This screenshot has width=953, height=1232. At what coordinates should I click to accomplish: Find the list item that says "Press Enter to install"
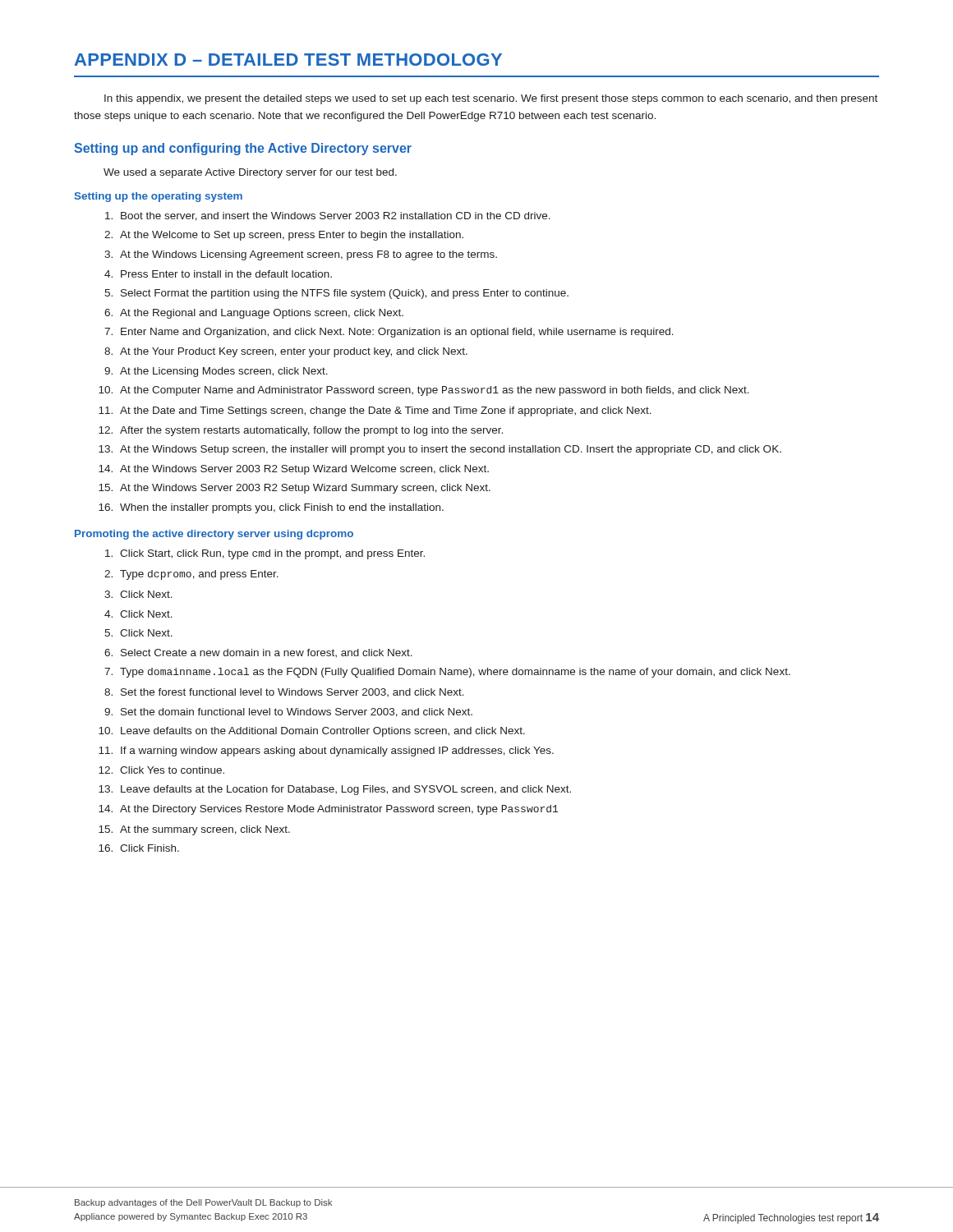coord(226,274)
